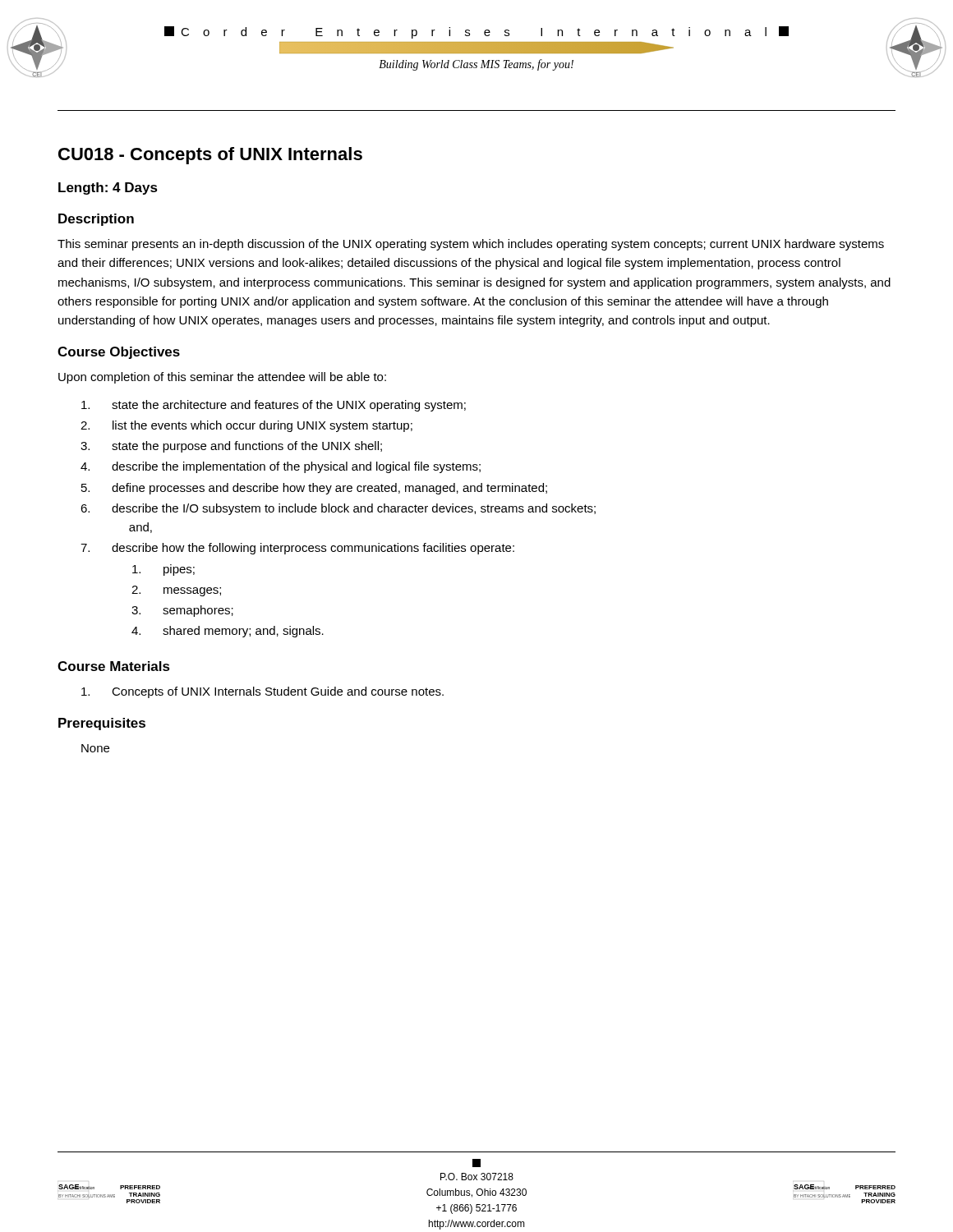This screenshot has width=953, height=1232.
Task: Select the list item with the text "6.describe the I/O"
Action: tap(476, 517)
